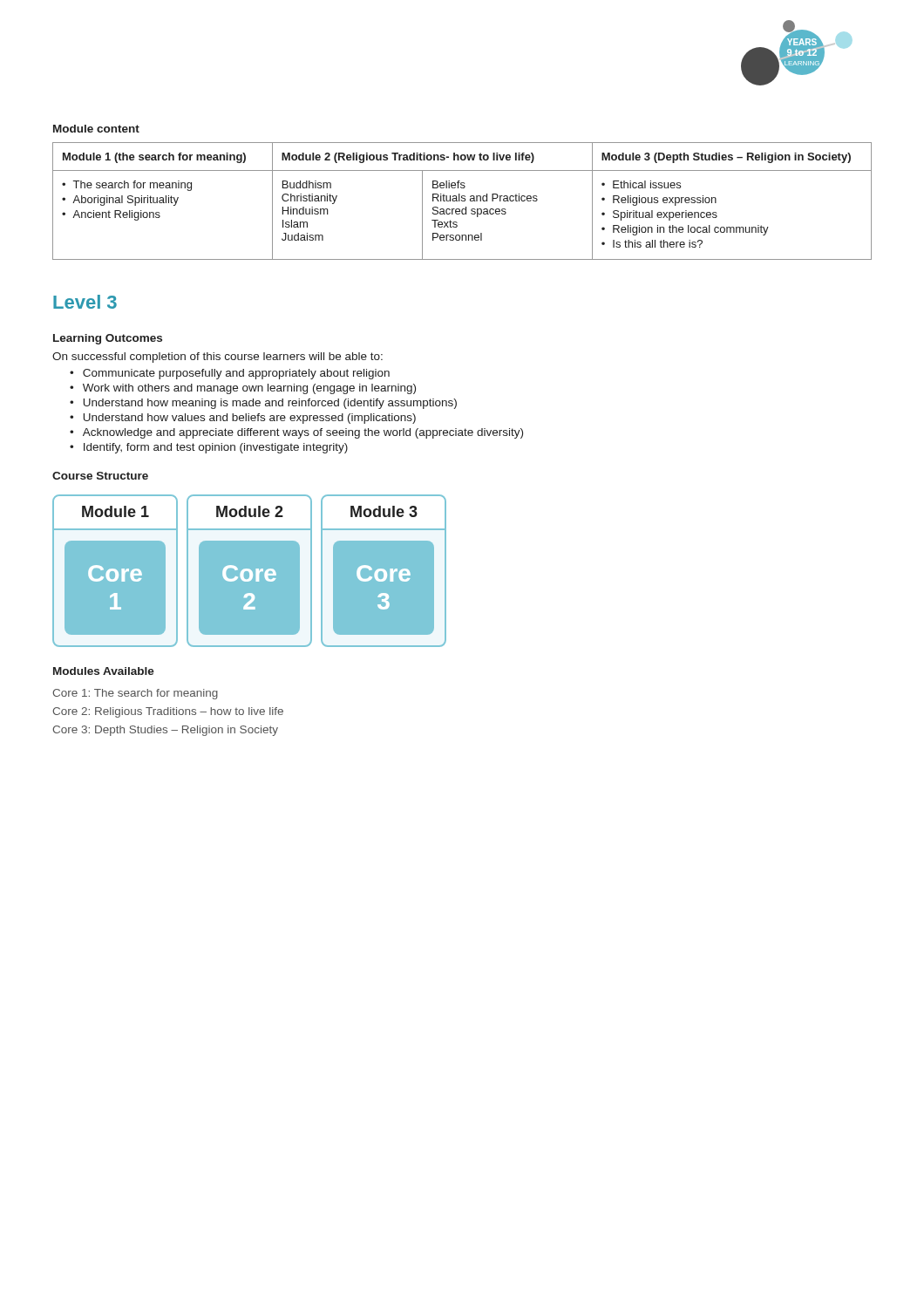Click on the logo
Screen dimensions: 1308x924
[793, 56]
